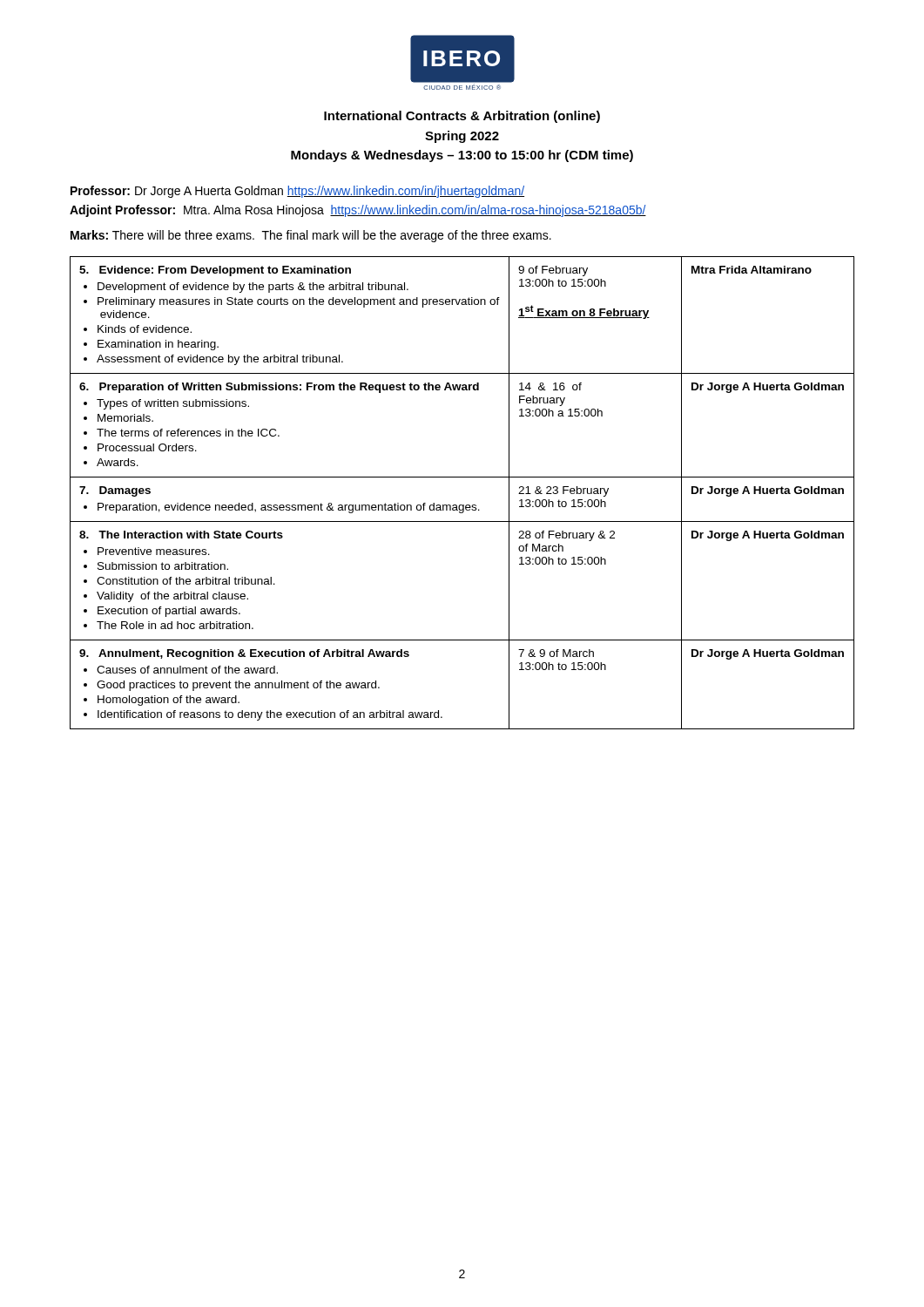Find the logo

tap(462, 65)
